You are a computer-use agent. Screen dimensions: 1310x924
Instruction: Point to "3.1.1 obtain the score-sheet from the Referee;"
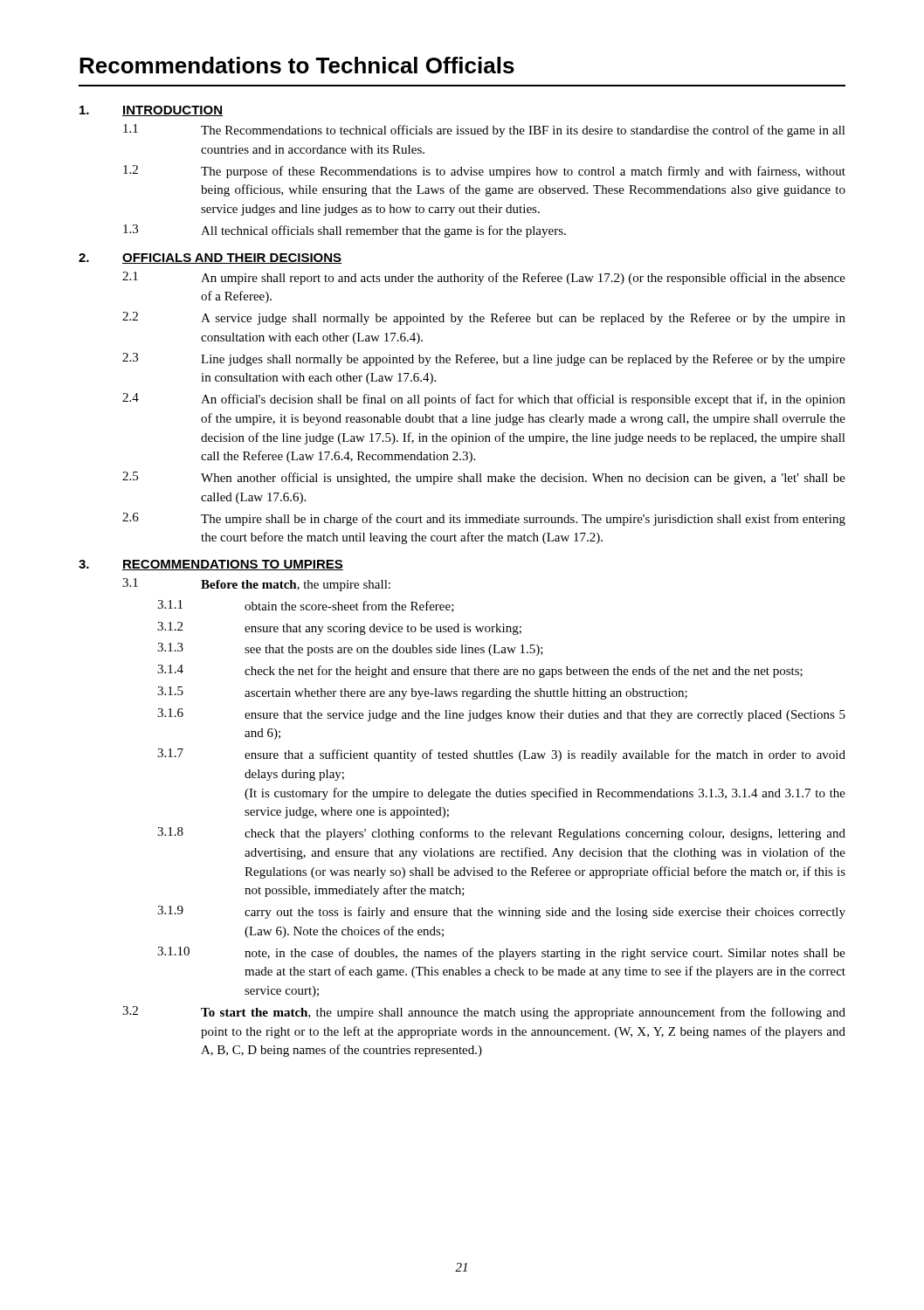[x=462, y=607]
